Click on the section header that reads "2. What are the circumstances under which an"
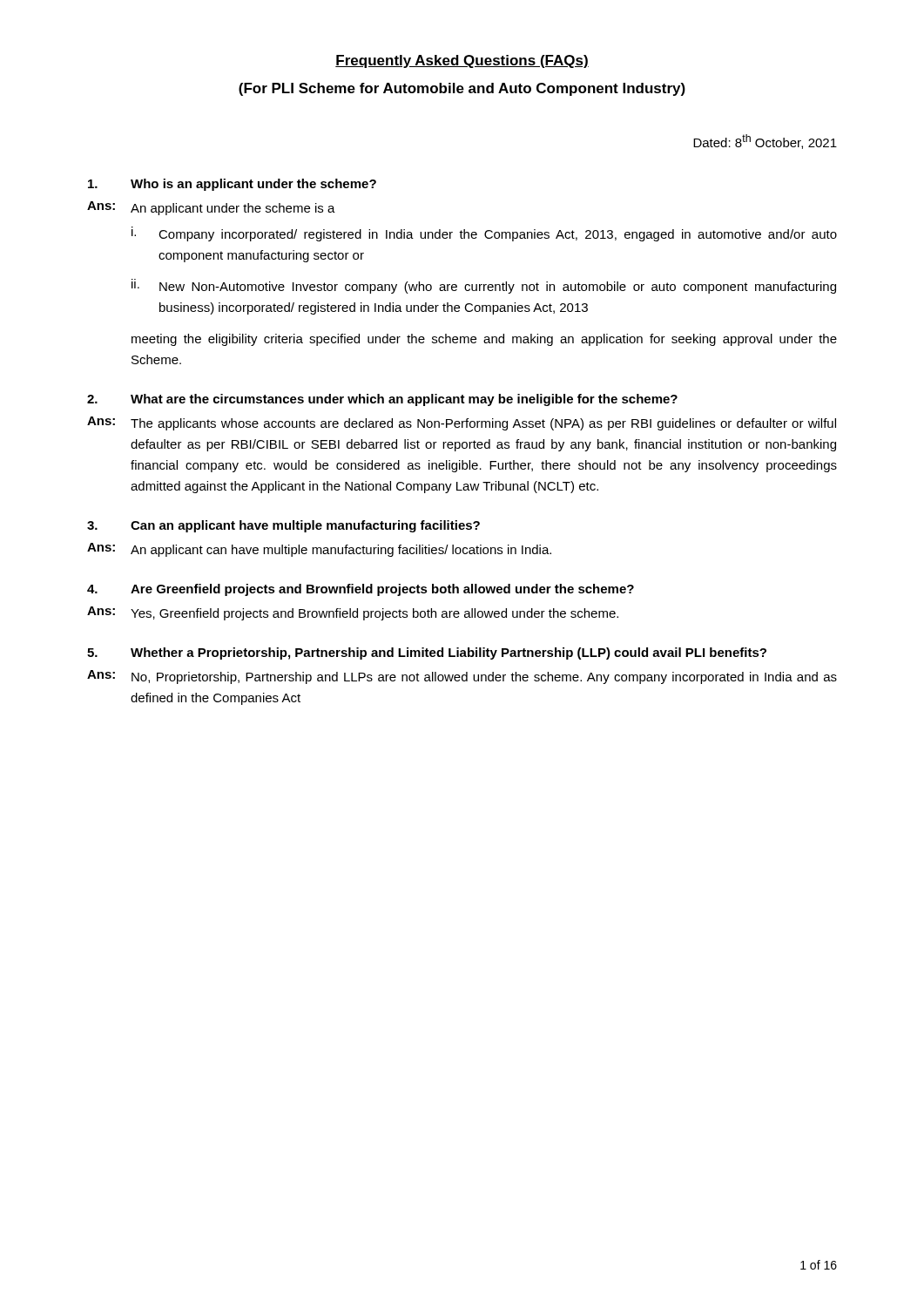Viewport: 924px width, 1307px height. (x=462, y=399)
